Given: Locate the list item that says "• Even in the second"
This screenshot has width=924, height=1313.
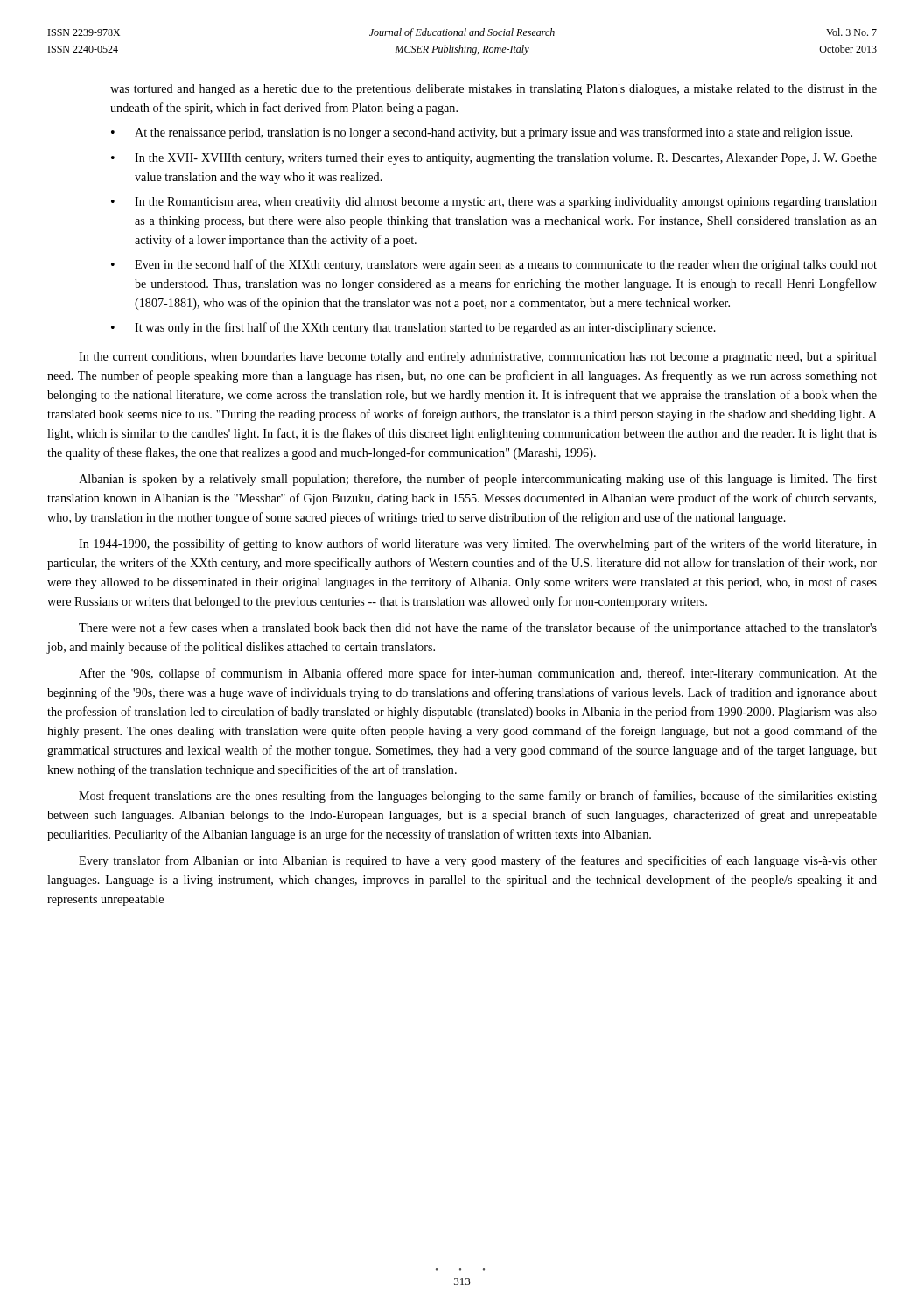Looking at the screenshot, I should (x=494, y=284).
